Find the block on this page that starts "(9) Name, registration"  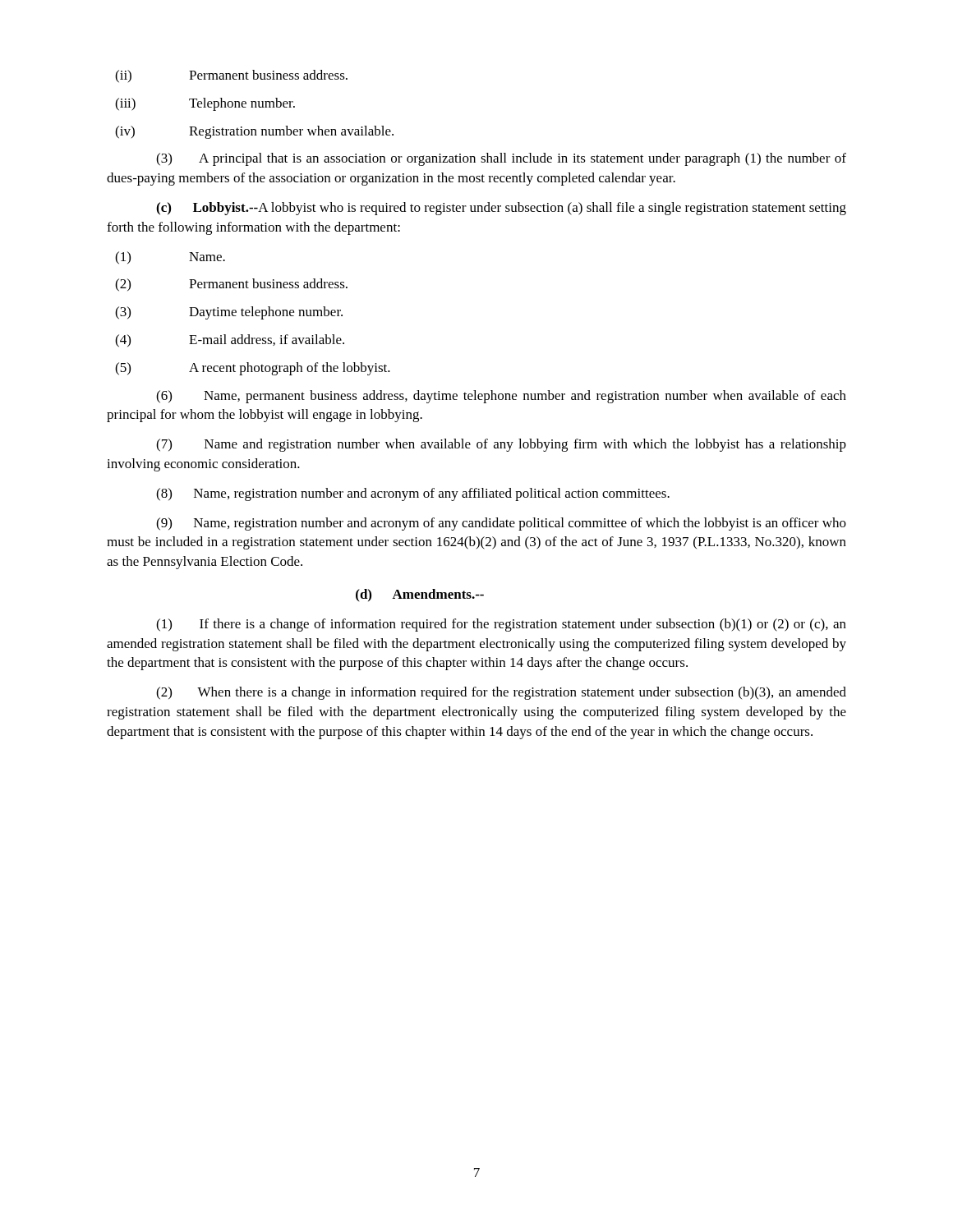pyautogui.click(x=476, y=542)
